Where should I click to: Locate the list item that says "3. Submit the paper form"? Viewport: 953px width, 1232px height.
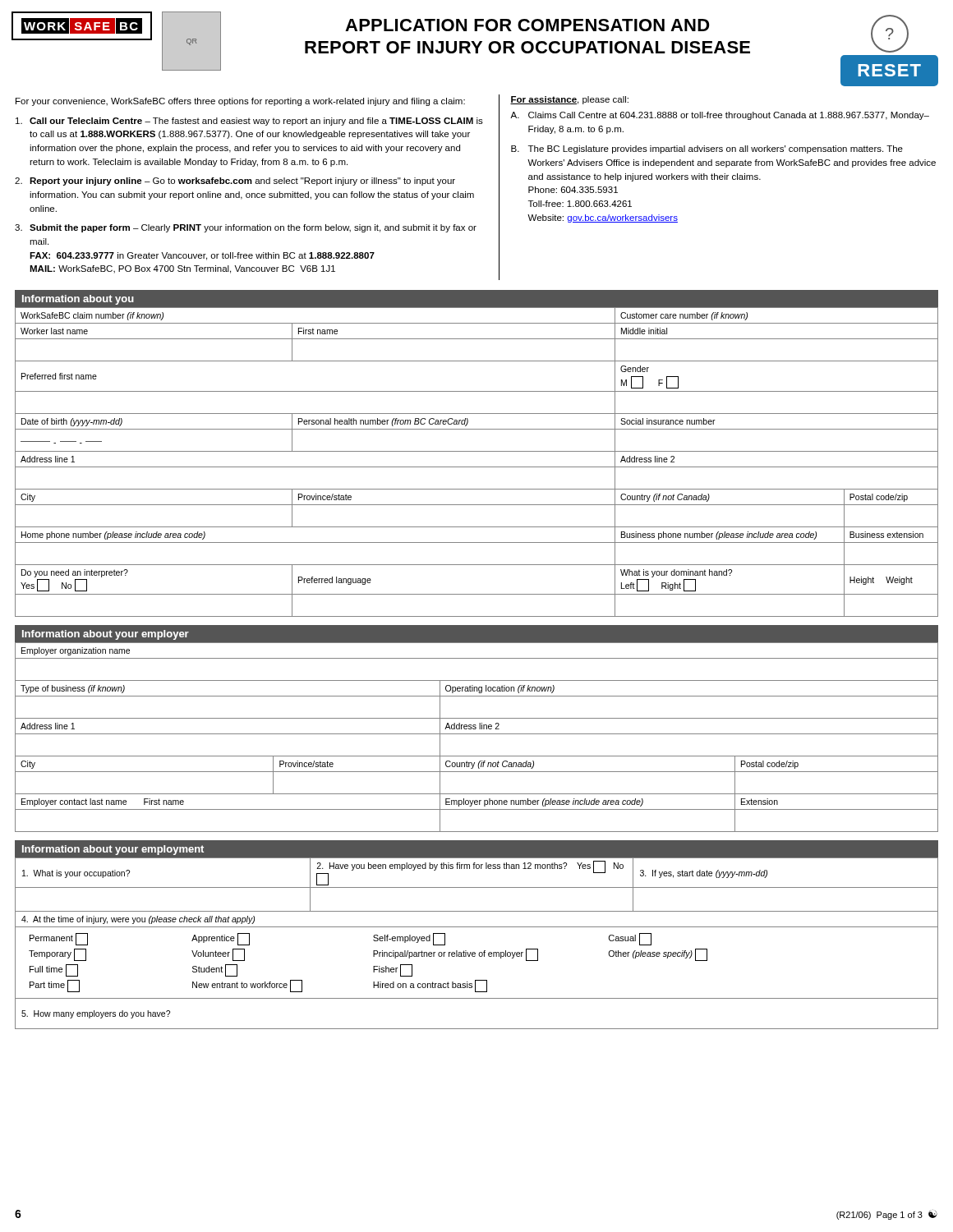pos(250,249)
